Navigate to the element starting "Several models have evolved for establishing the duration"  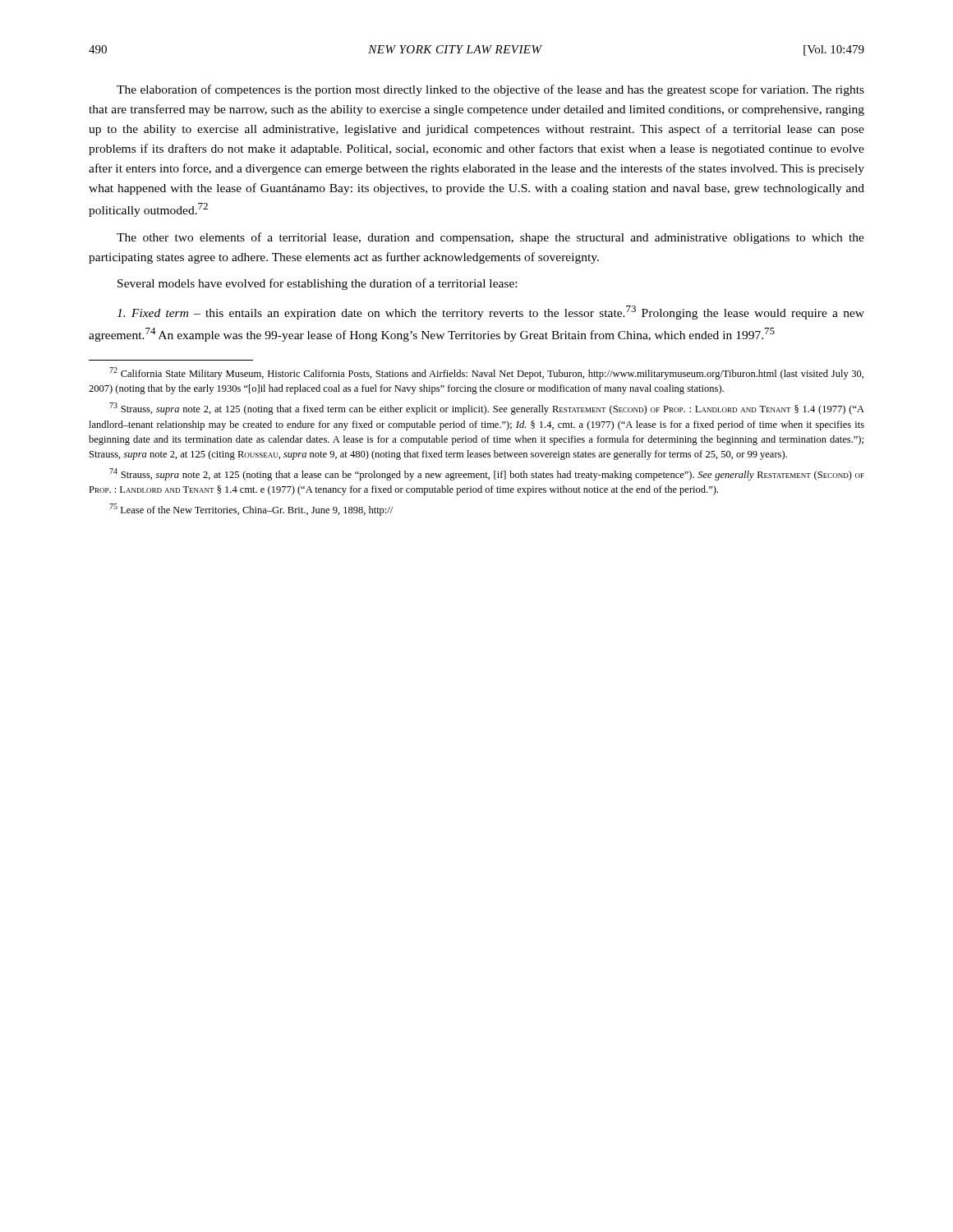(x=476, y=284)
